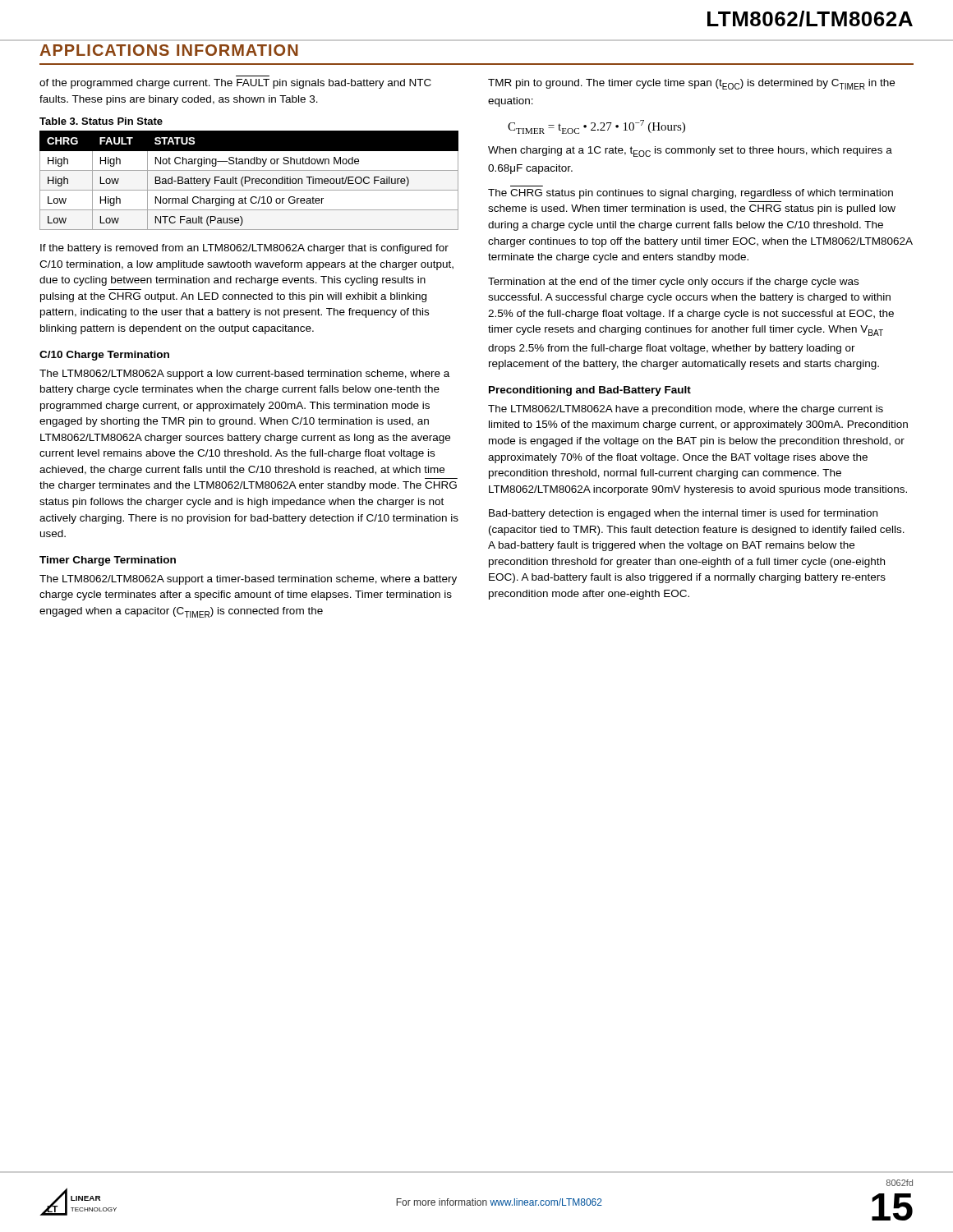Screen dimensions: 1232x953
Task: Navigate to the region starting "When charging at a 1C rate, tEOC is"
Action: coord(701,159)
